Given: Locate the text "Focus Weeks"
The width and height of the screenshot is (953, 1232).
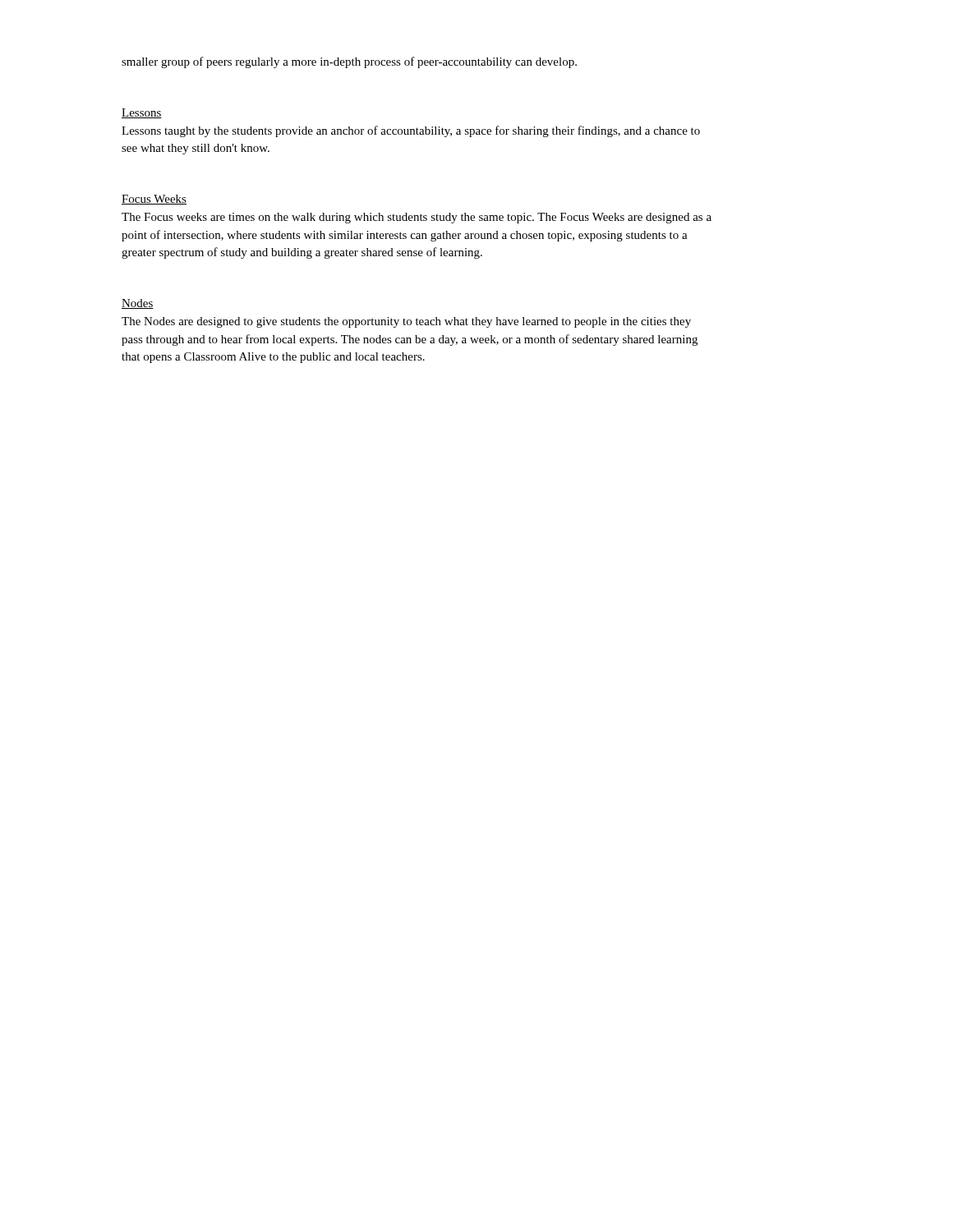Looking at the screenshot, I should [x=154, y=199].
